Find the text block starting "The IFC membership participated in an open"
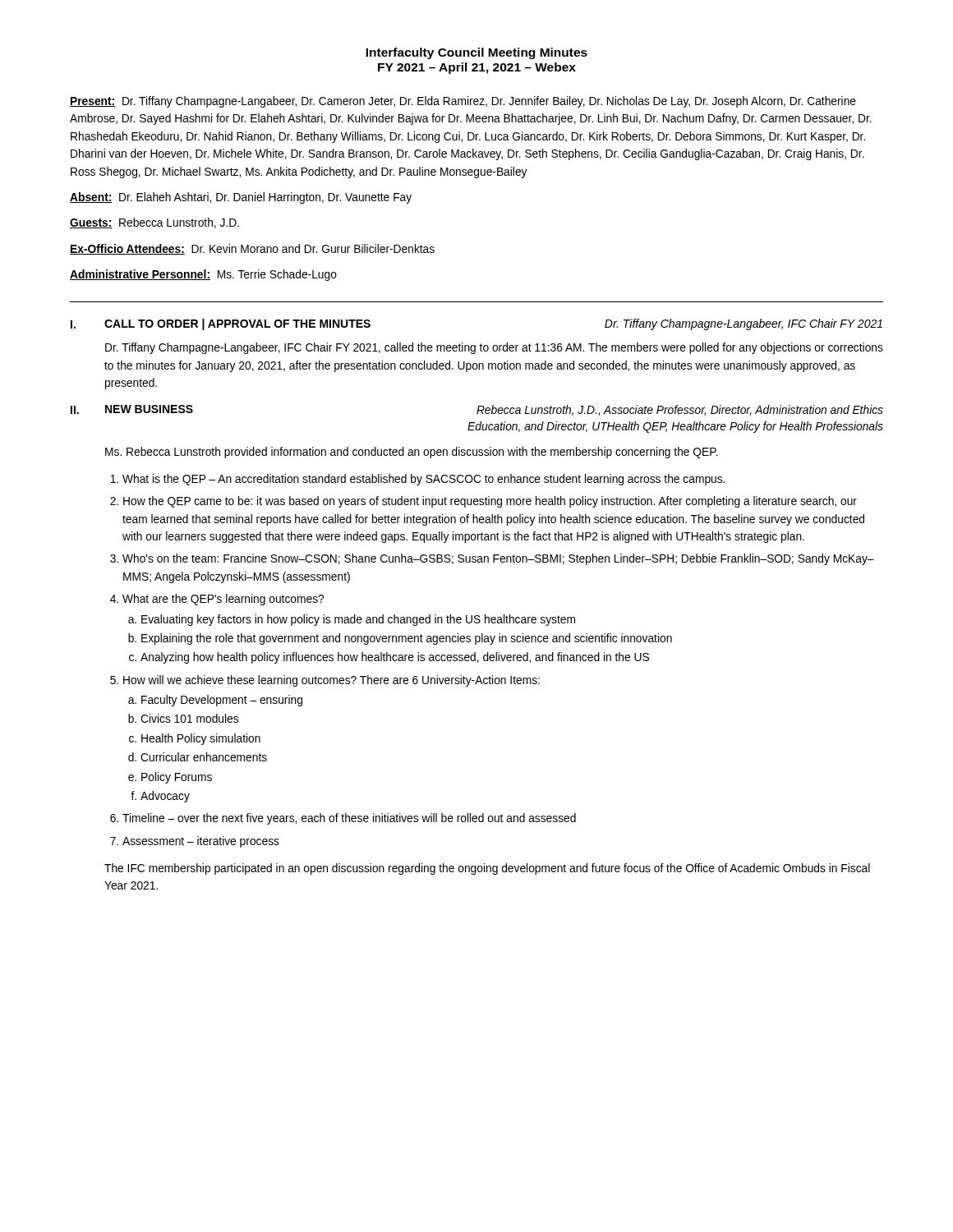 click(x=494, y=877)
